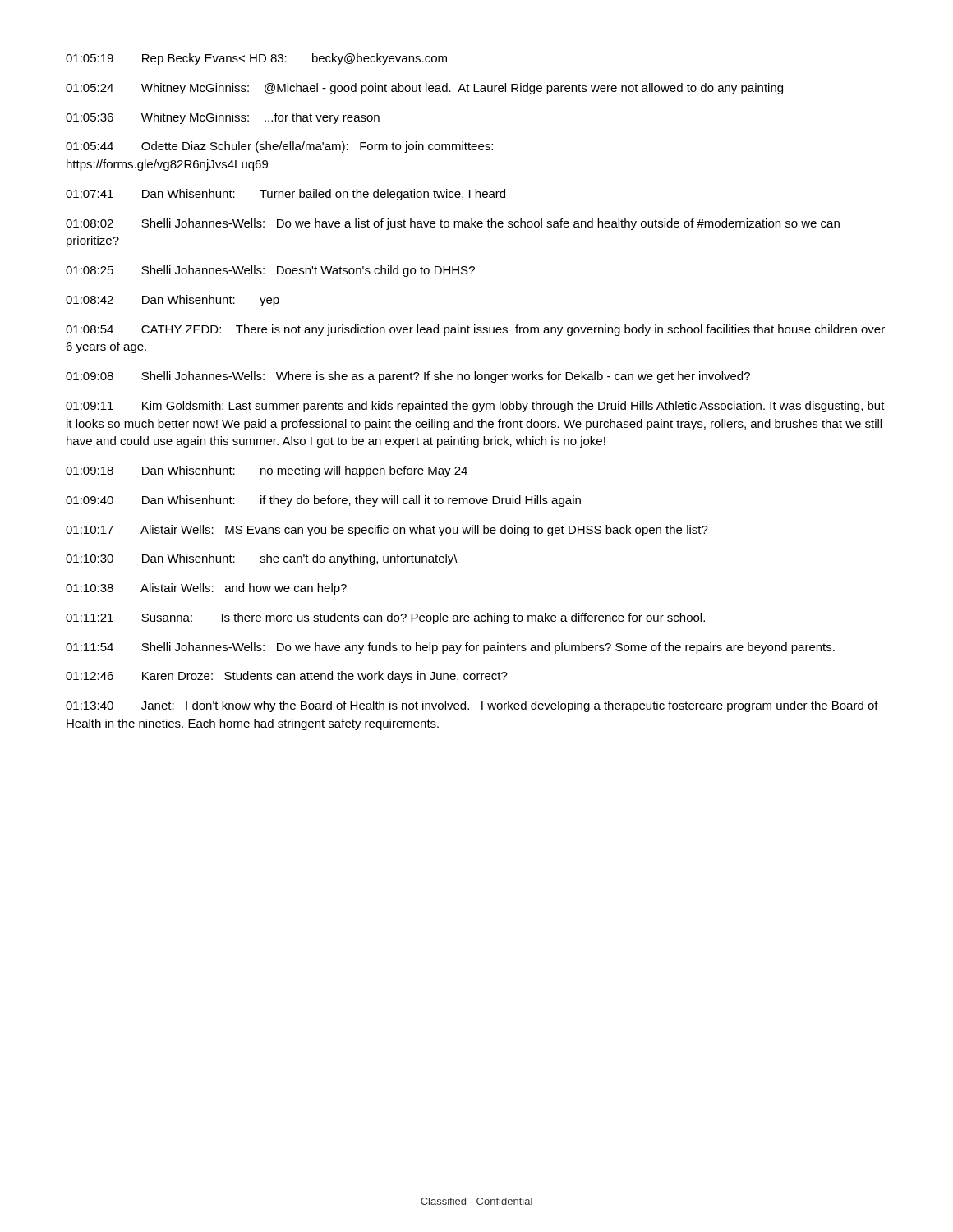Point to the element starting "01:10:30 Dan Whisenhunt: she"
Screen dimensions: 1232x953
(261, 558)
